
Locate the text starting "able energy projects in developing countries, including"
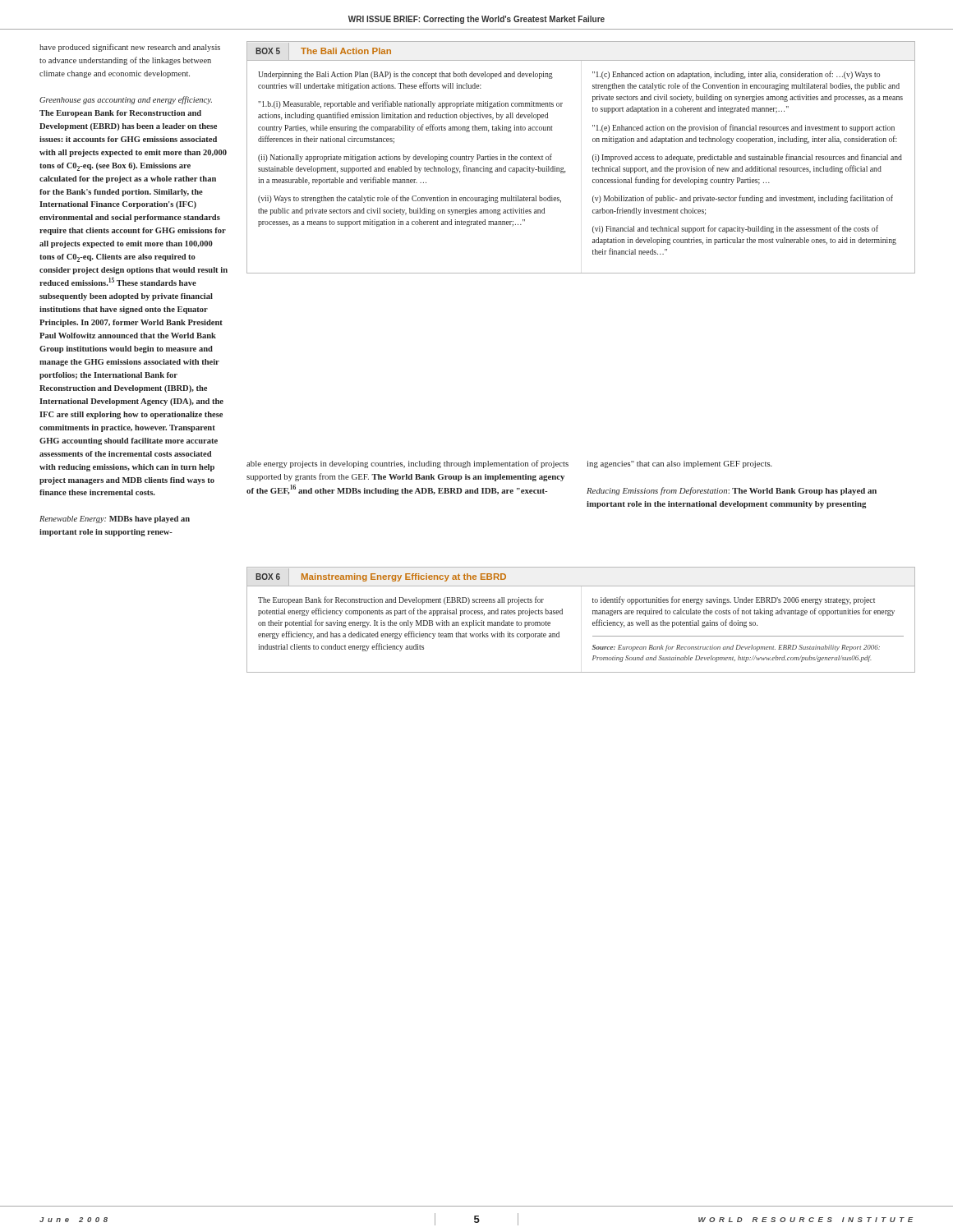point(408,477)
